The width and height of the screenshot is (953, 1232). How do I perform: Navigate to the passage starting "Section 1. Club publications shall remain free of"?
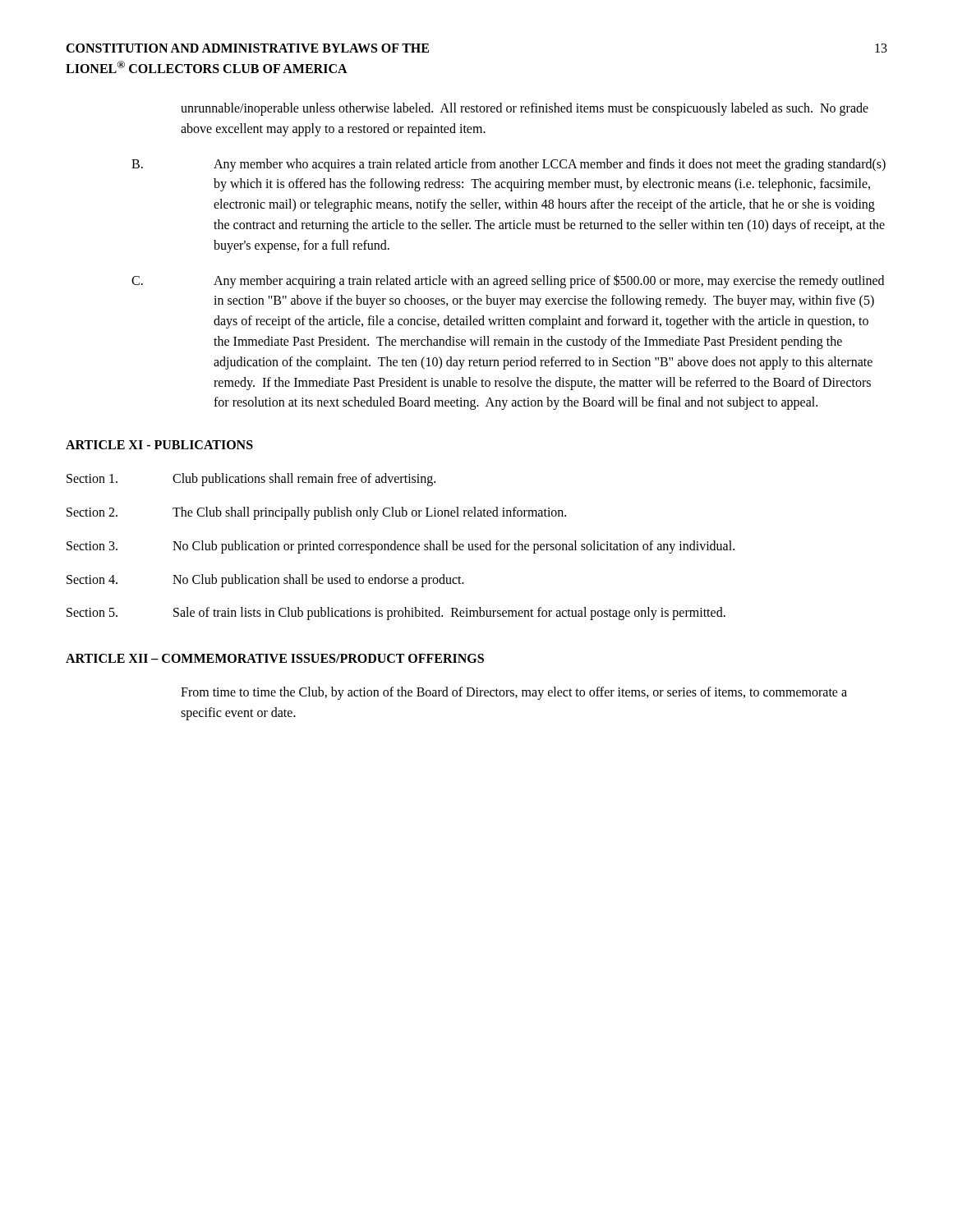[251, 480]
